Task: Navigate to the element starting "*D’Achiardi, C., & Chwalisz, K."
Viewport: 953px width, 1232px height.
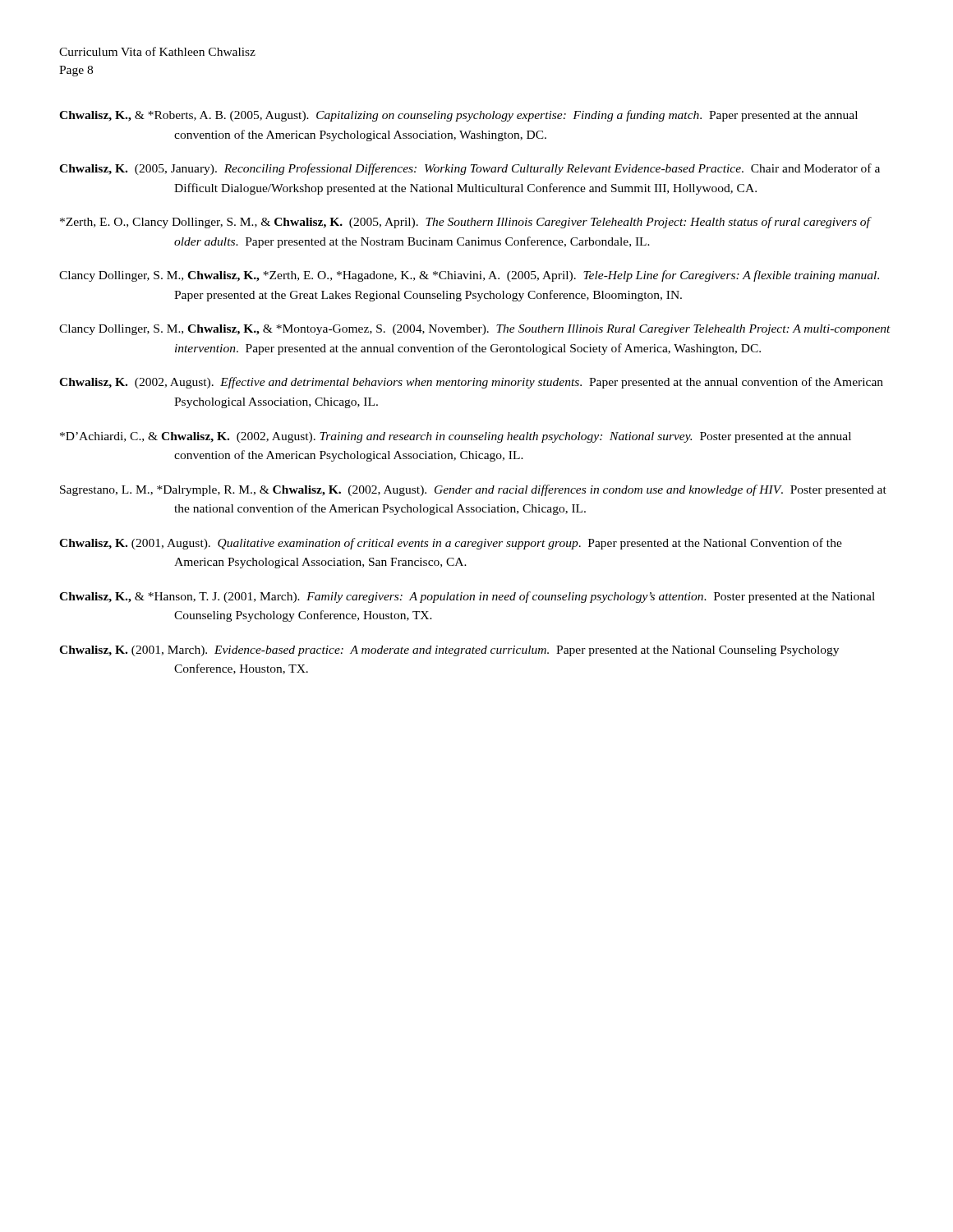Action: [x=455, y=445]
